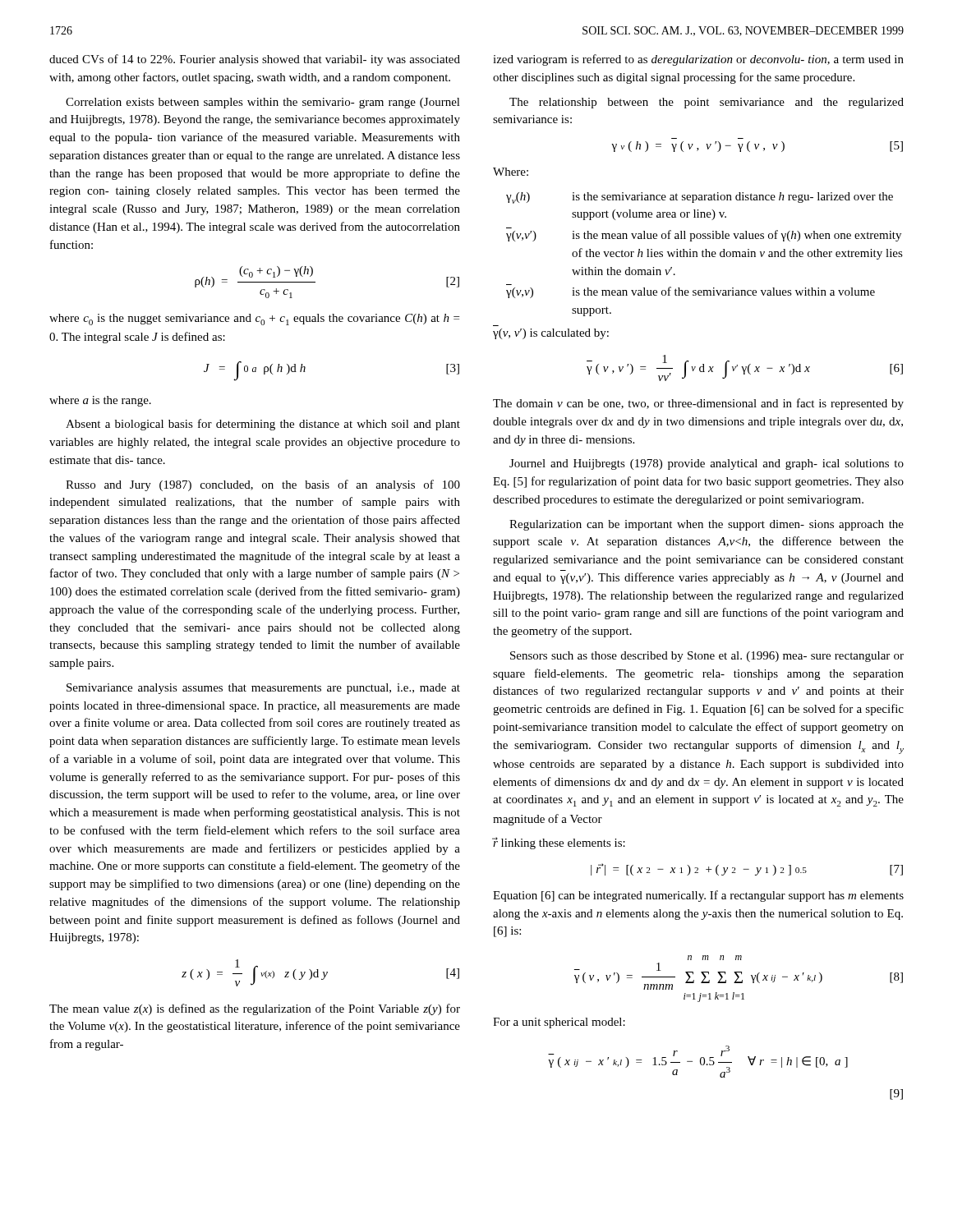This screenshot has width=953, height=1232.
Task: Point to "J = ∫0a ρ(h)dh [3]"
Action: click(266, 372)
